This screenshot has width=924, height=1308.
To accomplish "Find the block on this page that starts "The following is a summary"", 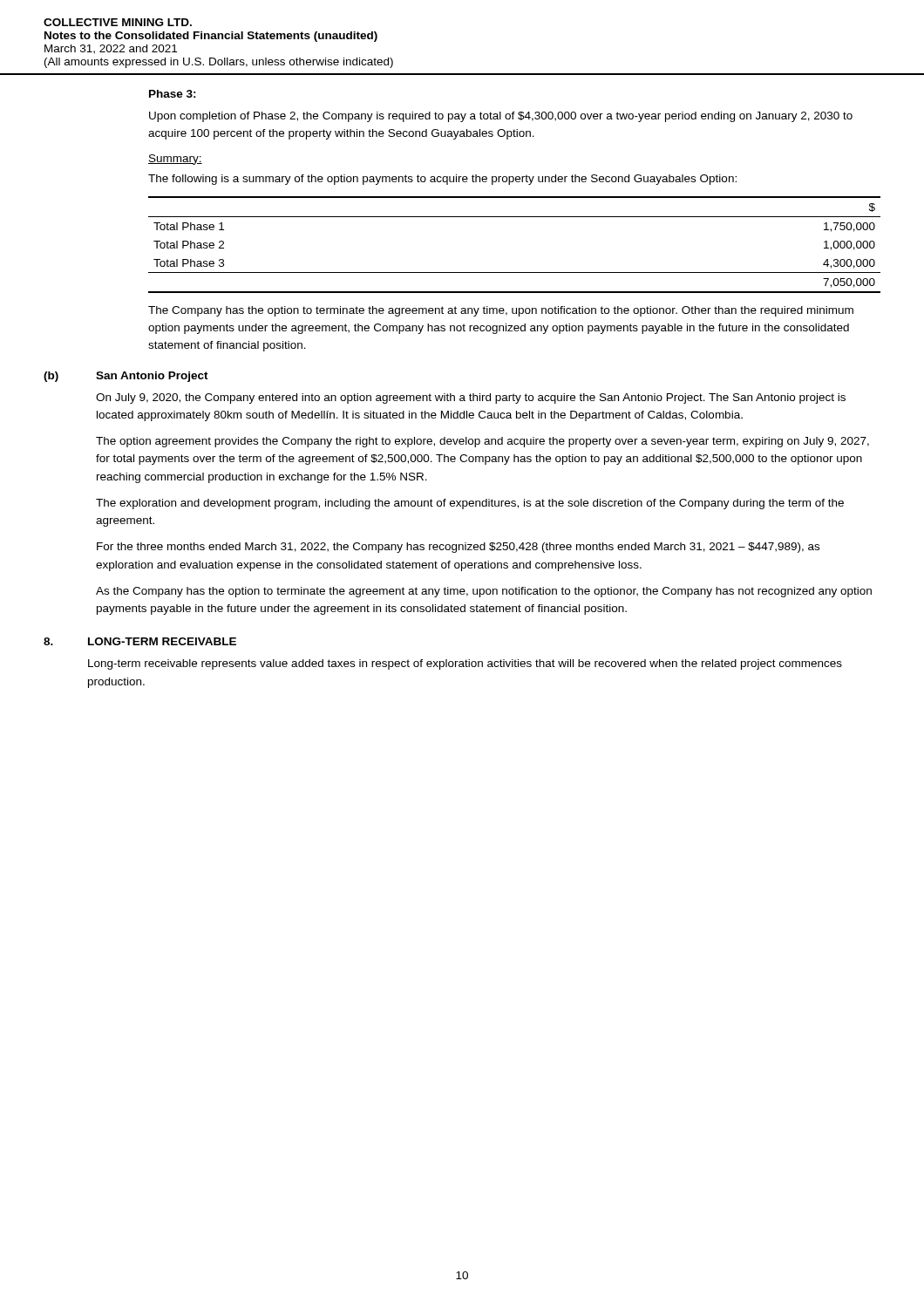I will [x=443, y=178].
